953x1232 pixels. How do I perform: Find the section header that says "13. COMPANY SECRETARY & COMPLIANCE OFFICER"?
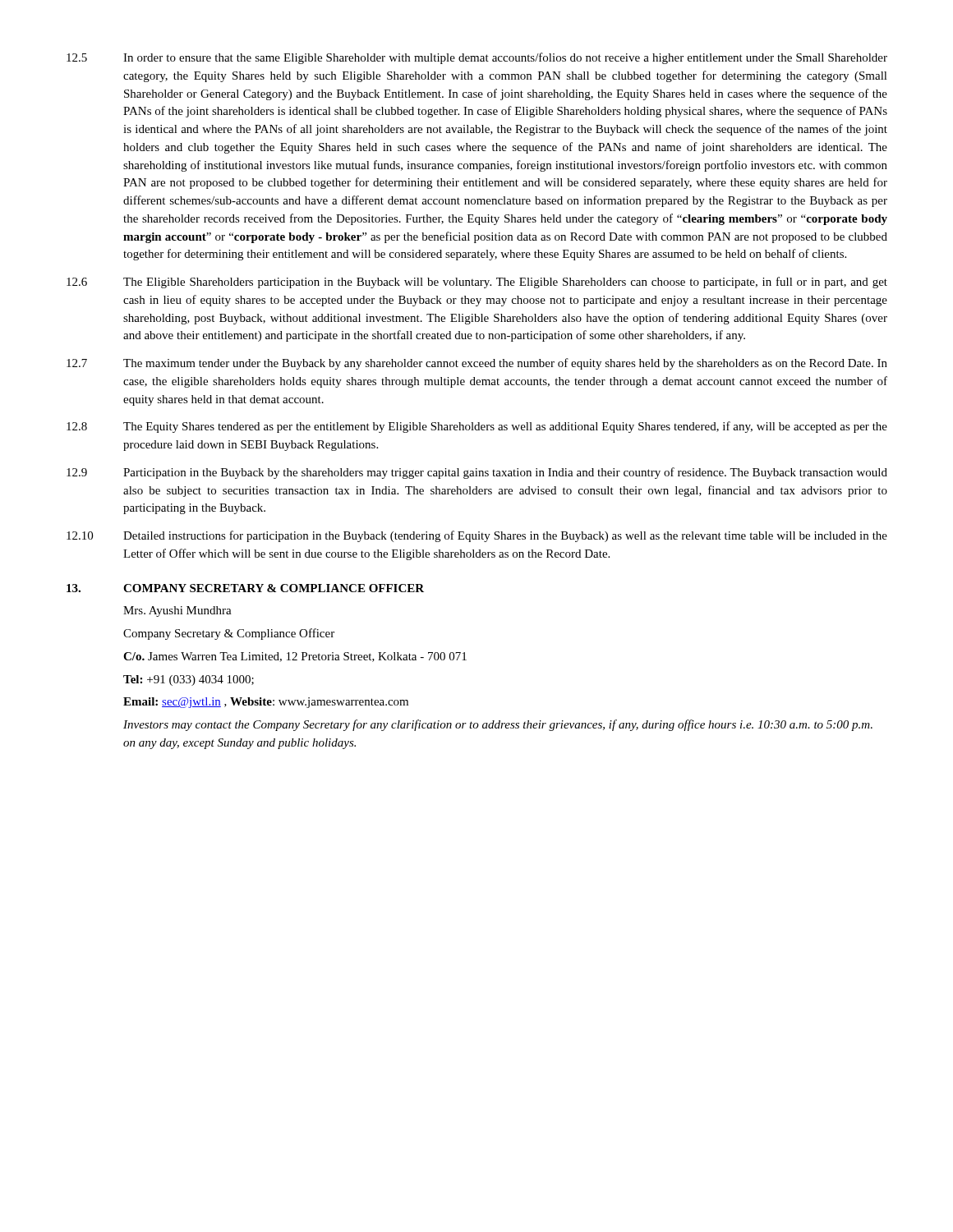[x=245, y=588]
